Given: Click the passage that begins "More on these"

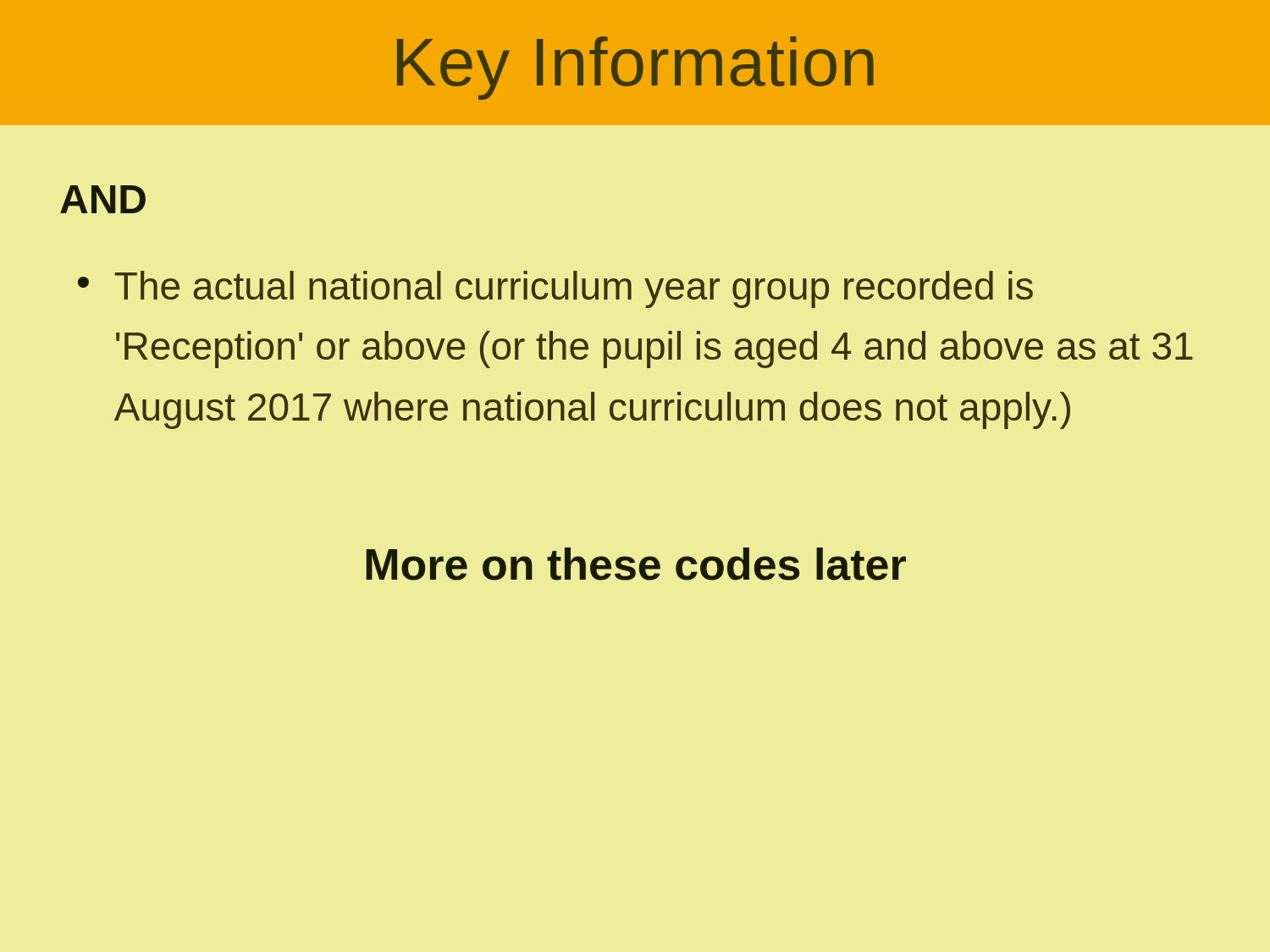Looking at the screenshot, I should point(635,564).
